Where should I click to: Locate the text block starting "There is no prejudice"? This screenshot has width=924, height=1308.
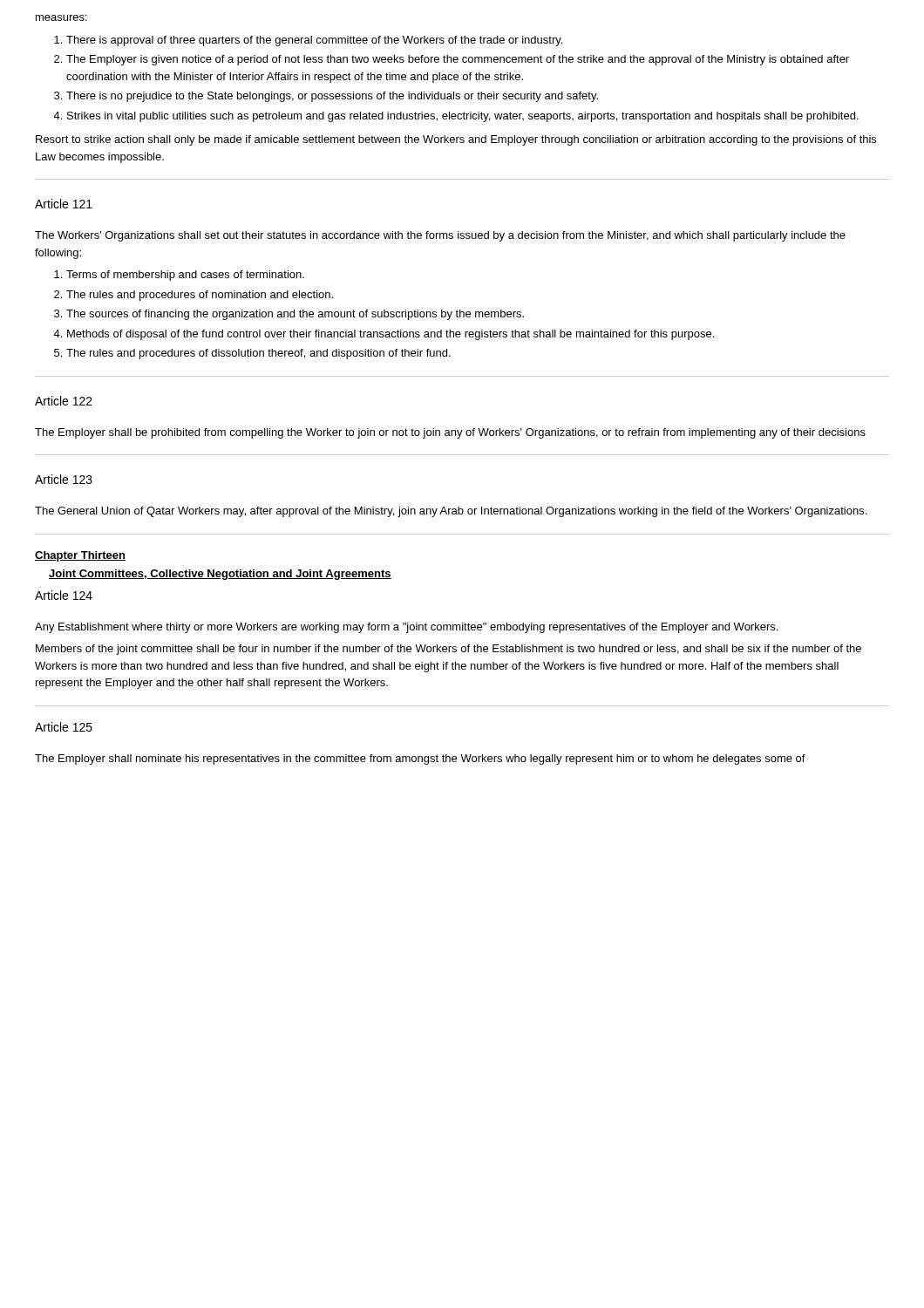(x=333, y=95)
